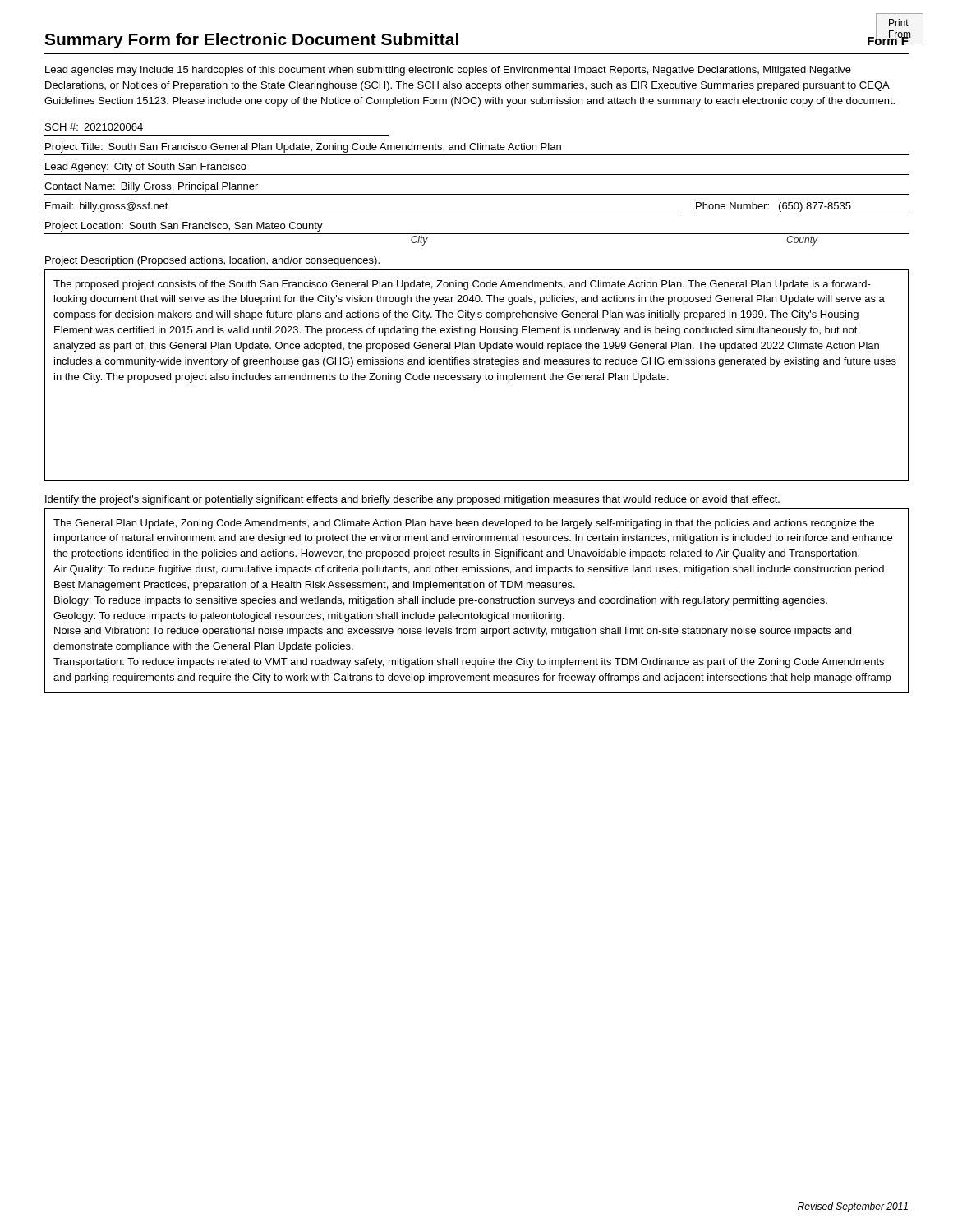Click on the text block that reads "The proposed project consists of the South"
This screenshot has height=1232, width=953.
[475, 330]
